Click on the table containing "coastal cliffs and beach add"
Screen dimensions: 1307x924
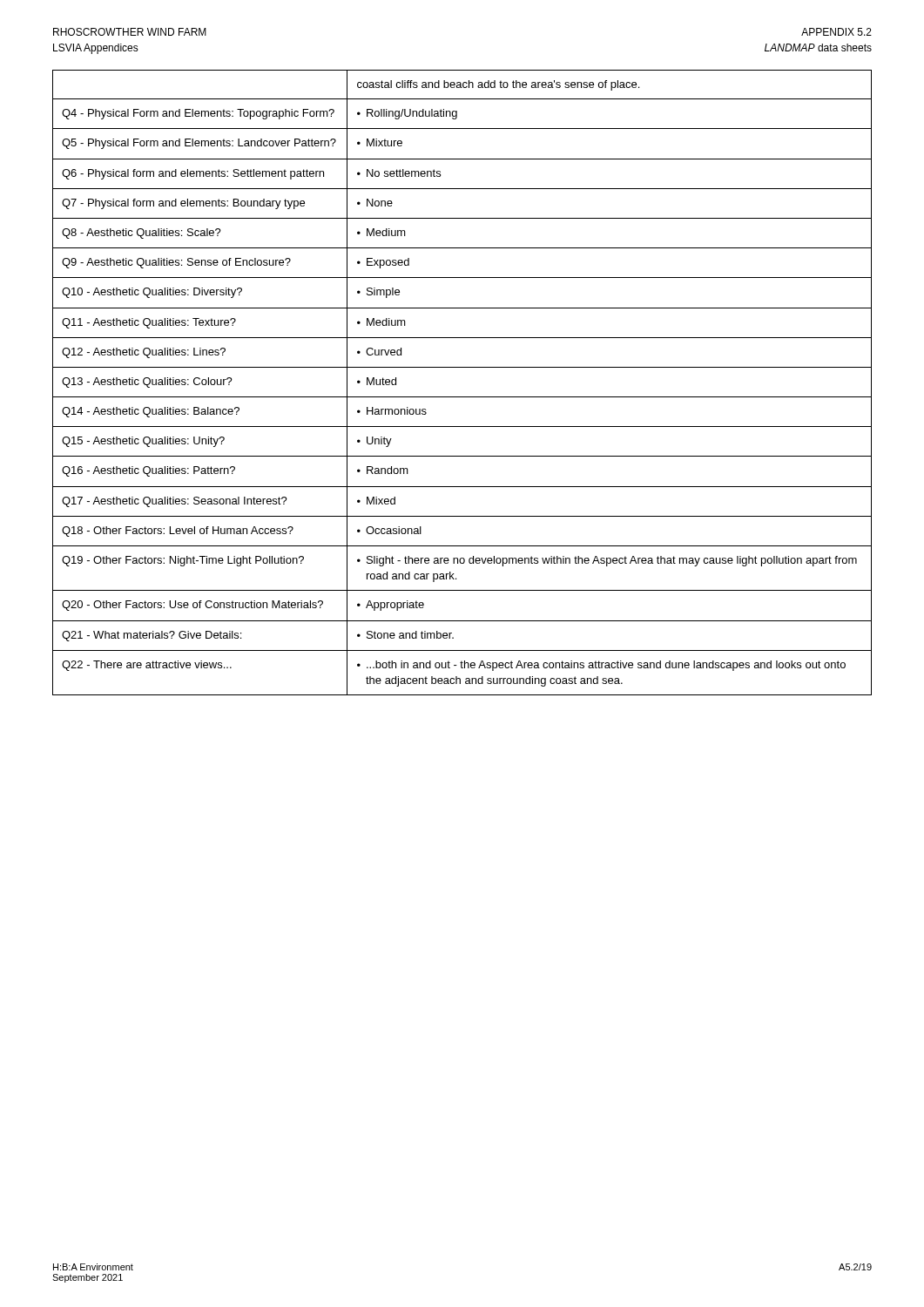[462, 383]
